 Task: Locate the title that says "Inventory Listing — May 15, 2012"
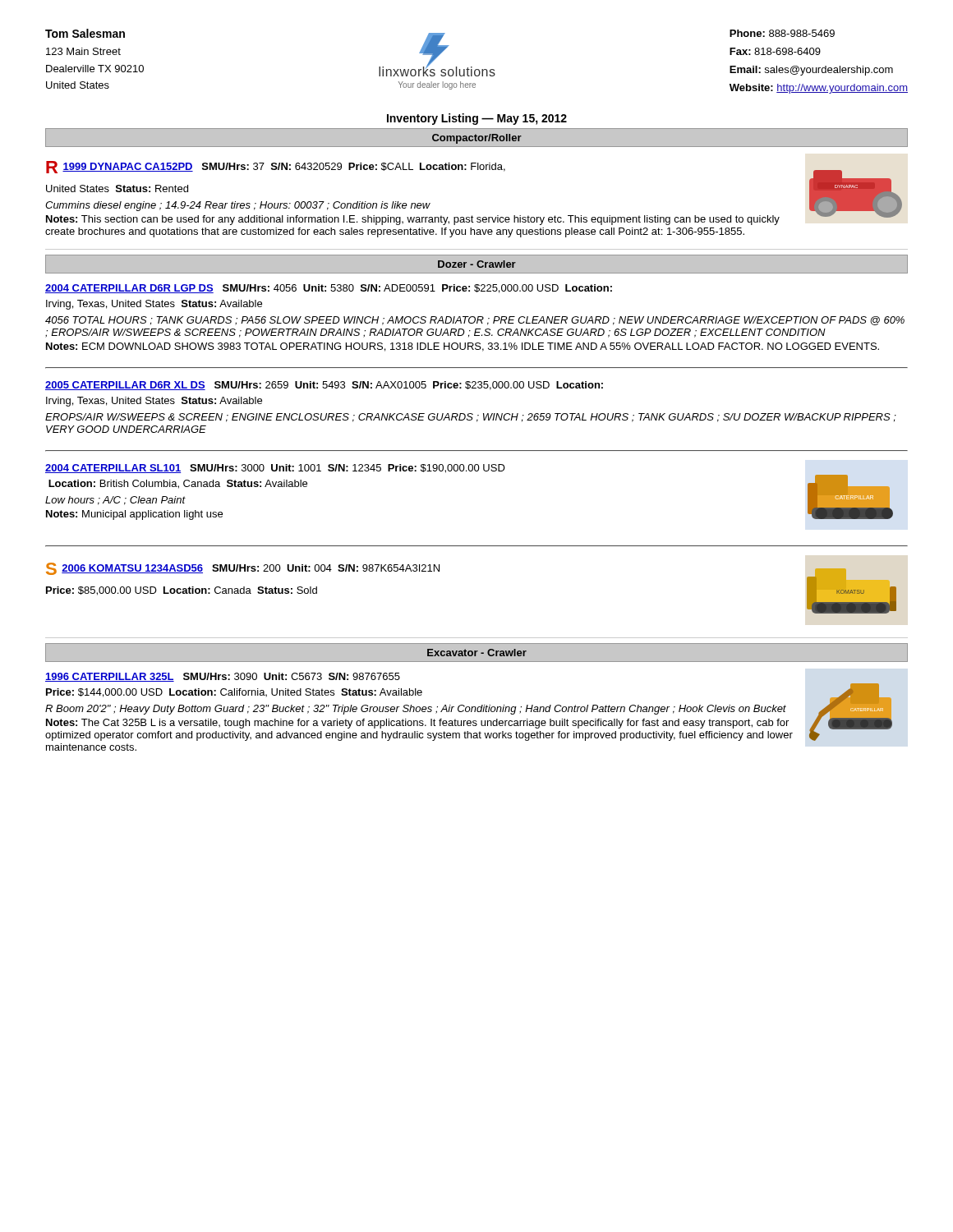point(476,119)
